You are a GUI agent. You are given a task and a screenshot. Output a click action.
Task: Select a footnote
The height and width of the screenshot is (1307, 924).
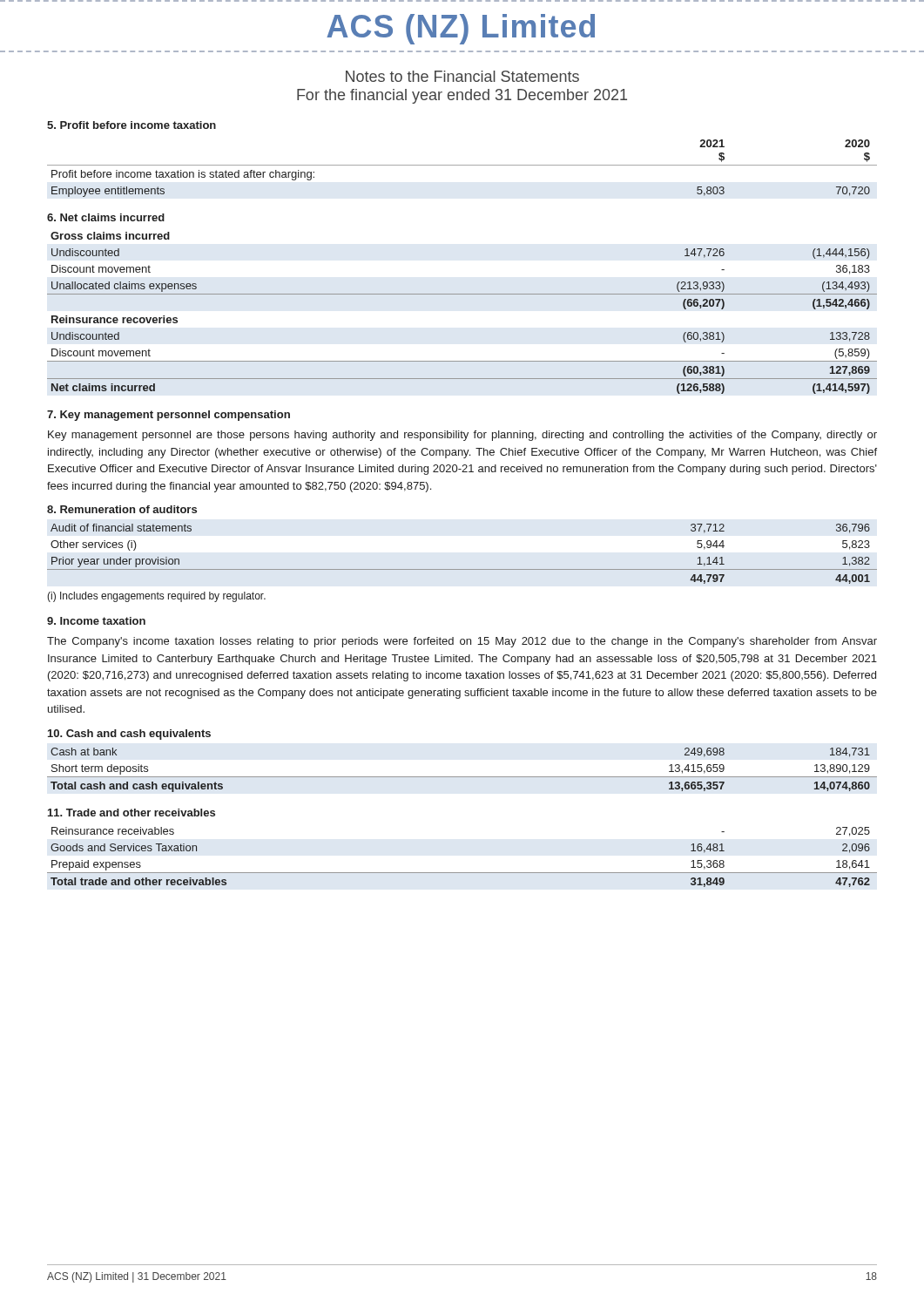[157, 596]
